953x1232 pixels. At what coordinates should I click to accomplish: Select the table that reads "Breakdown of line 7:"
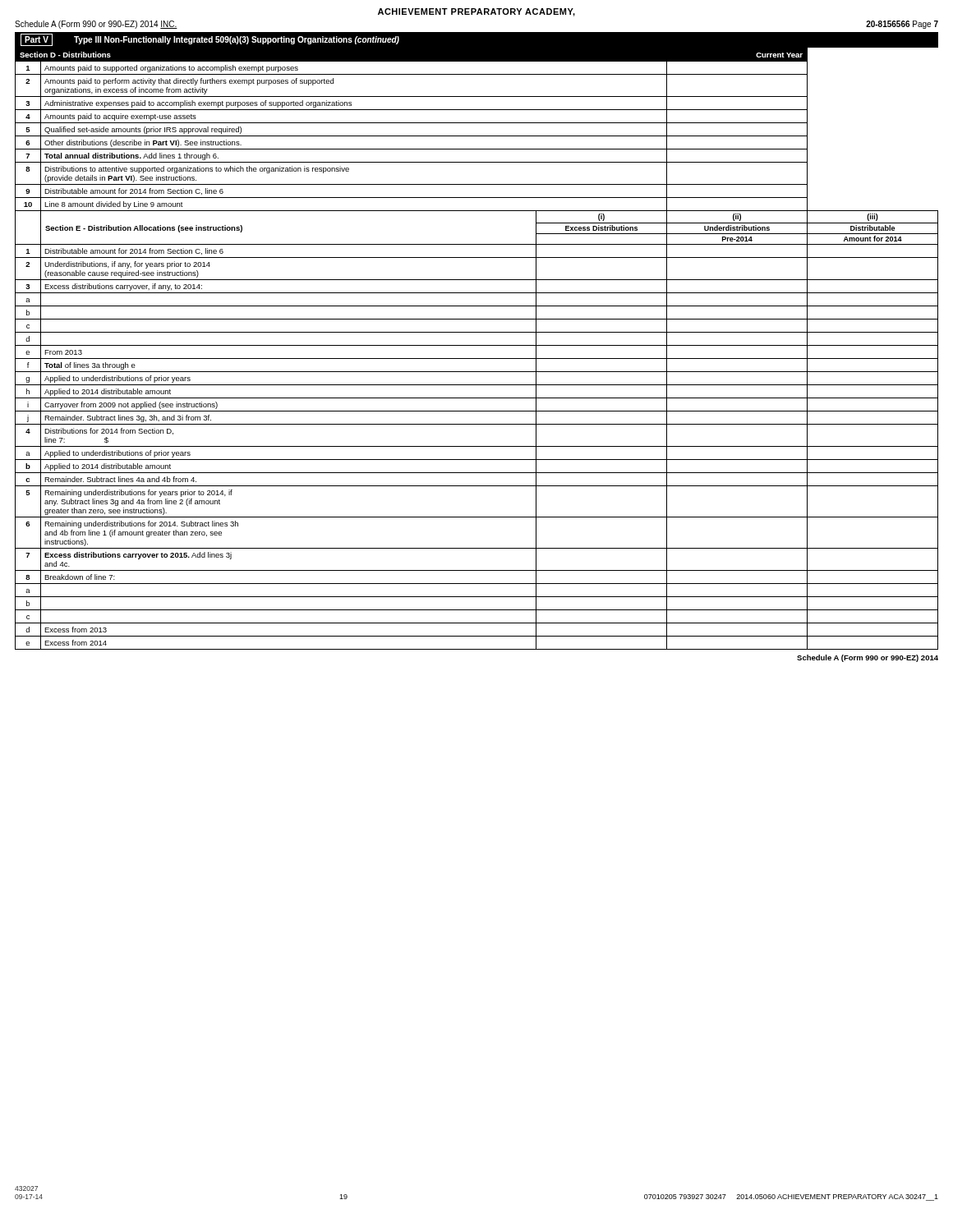[x=476, y=349]
